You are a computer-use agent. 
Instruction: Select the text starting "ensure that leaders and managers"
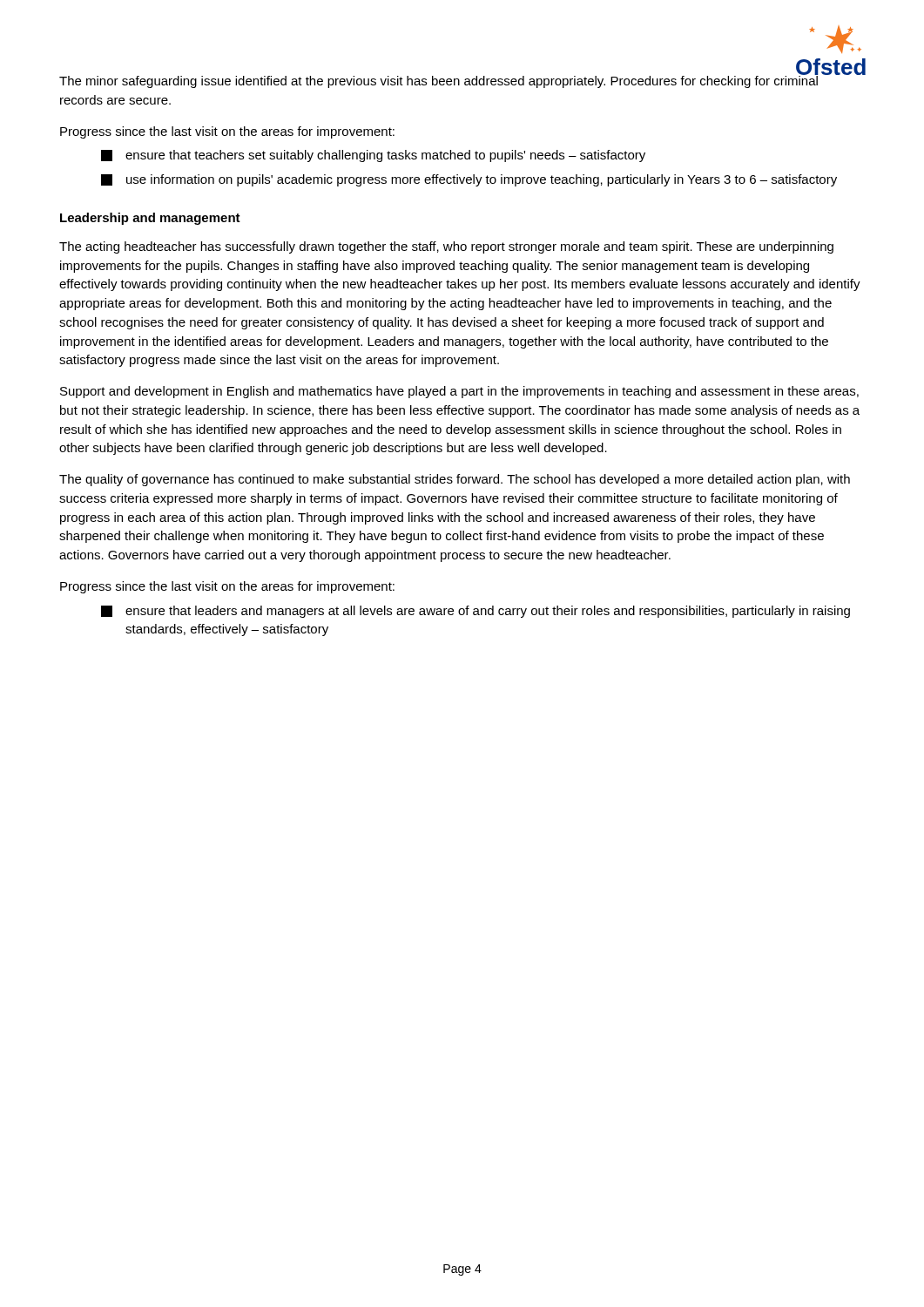coord(483,620)
